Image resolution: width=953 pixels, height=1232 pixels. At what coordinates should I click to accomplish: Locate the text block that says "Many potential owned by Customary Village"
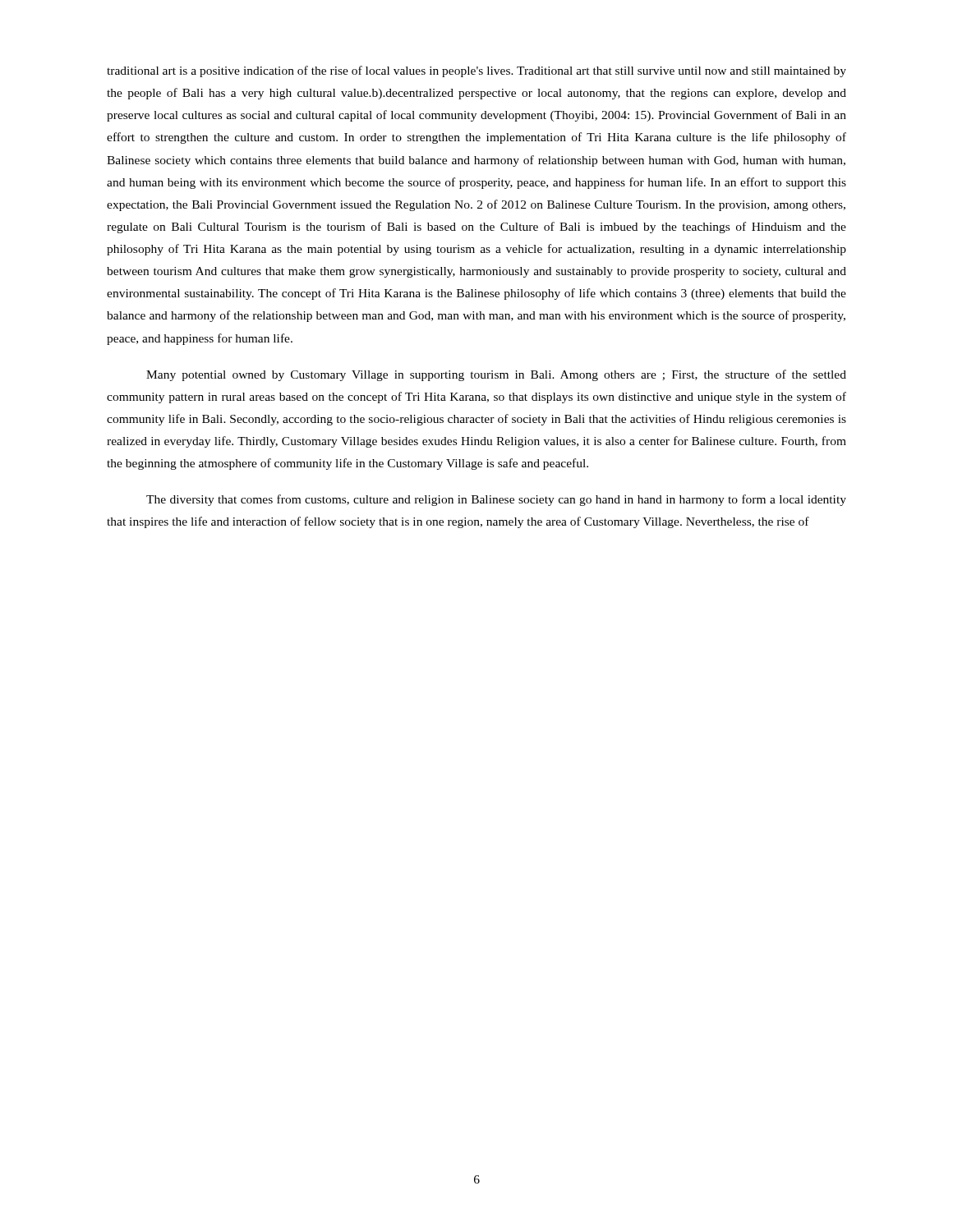(476, 418)
